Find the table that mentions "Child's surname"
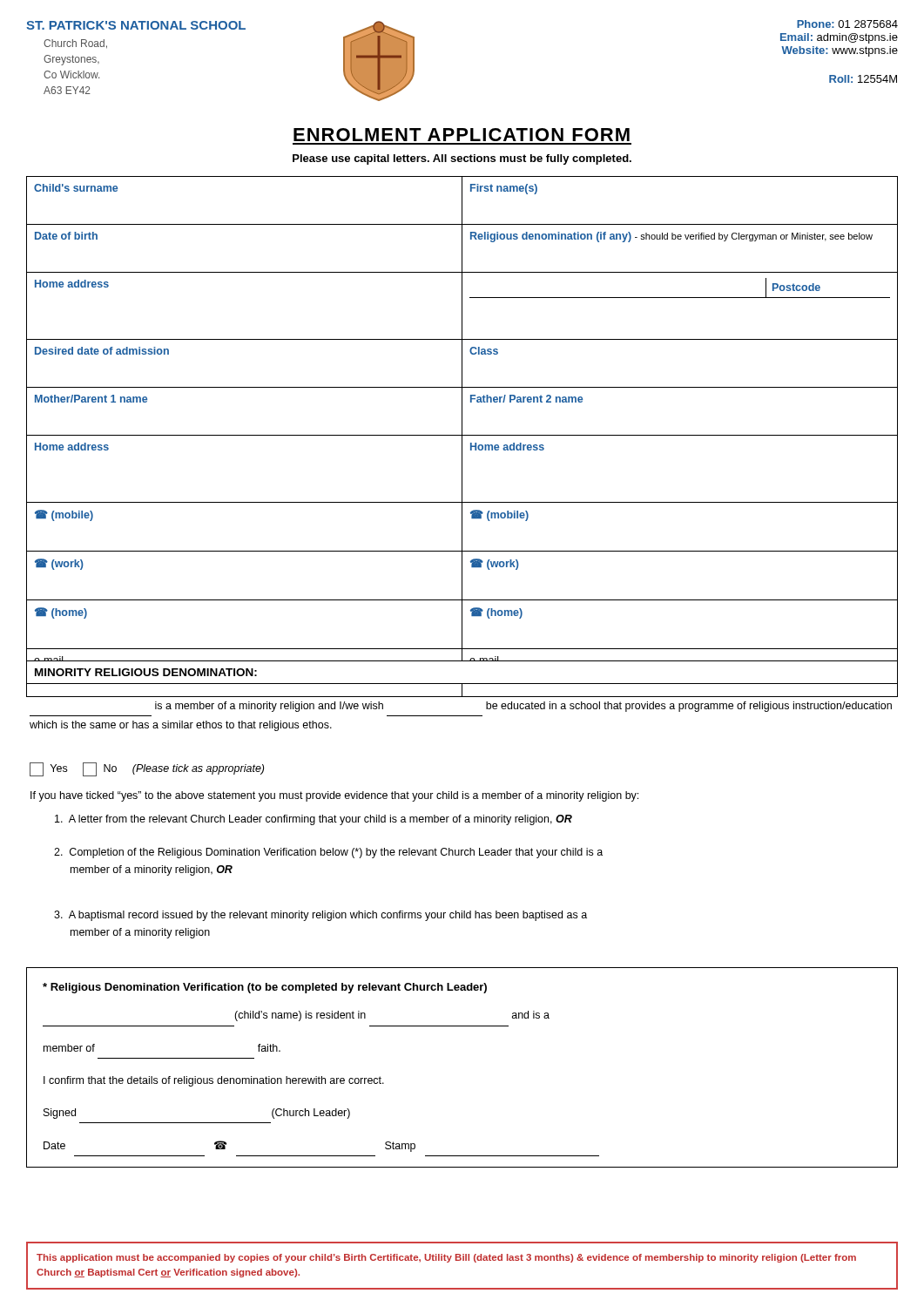 point(462,437)
